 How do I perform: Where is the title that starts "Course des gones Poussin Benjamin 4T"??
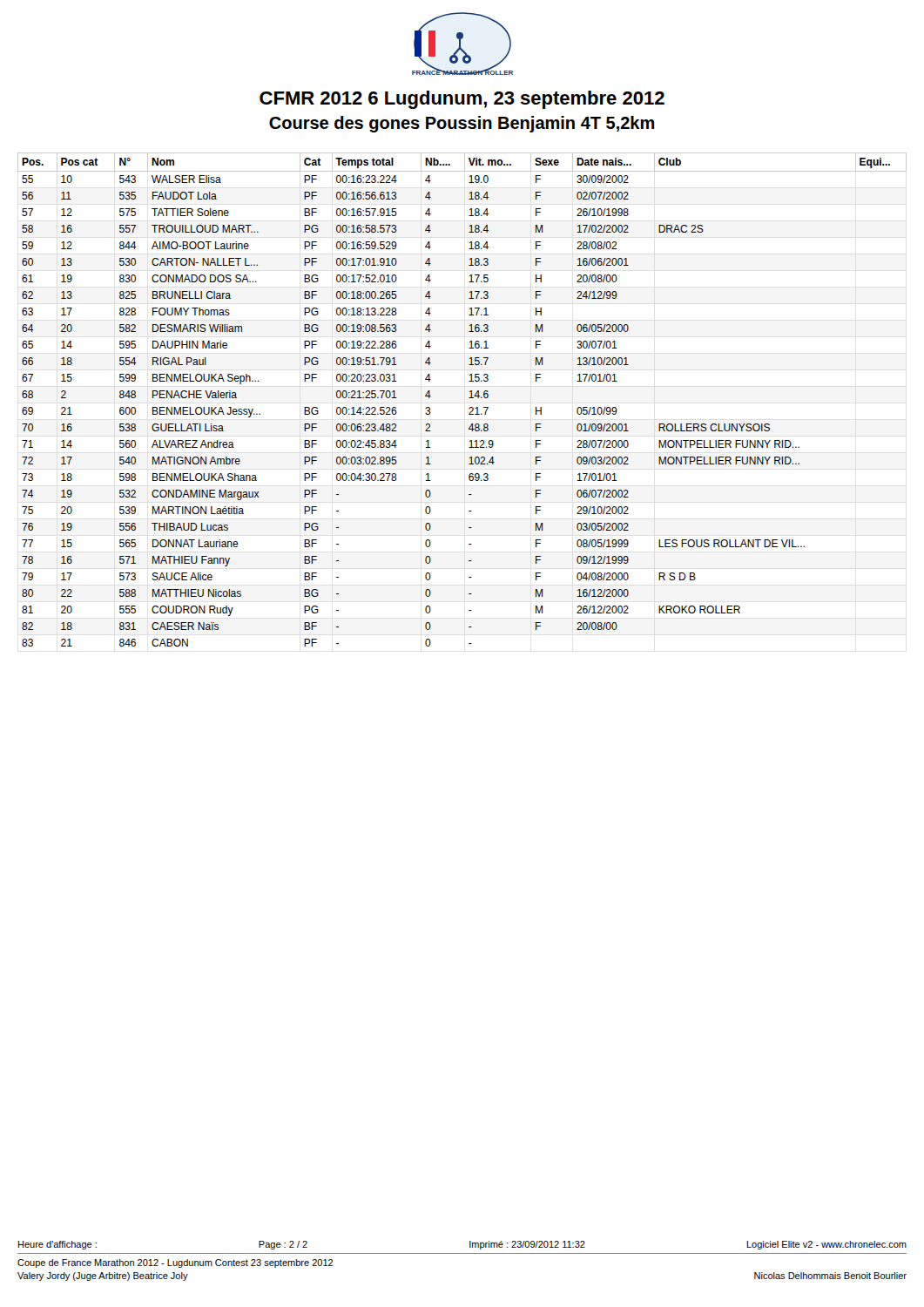[x=462, y=123]
